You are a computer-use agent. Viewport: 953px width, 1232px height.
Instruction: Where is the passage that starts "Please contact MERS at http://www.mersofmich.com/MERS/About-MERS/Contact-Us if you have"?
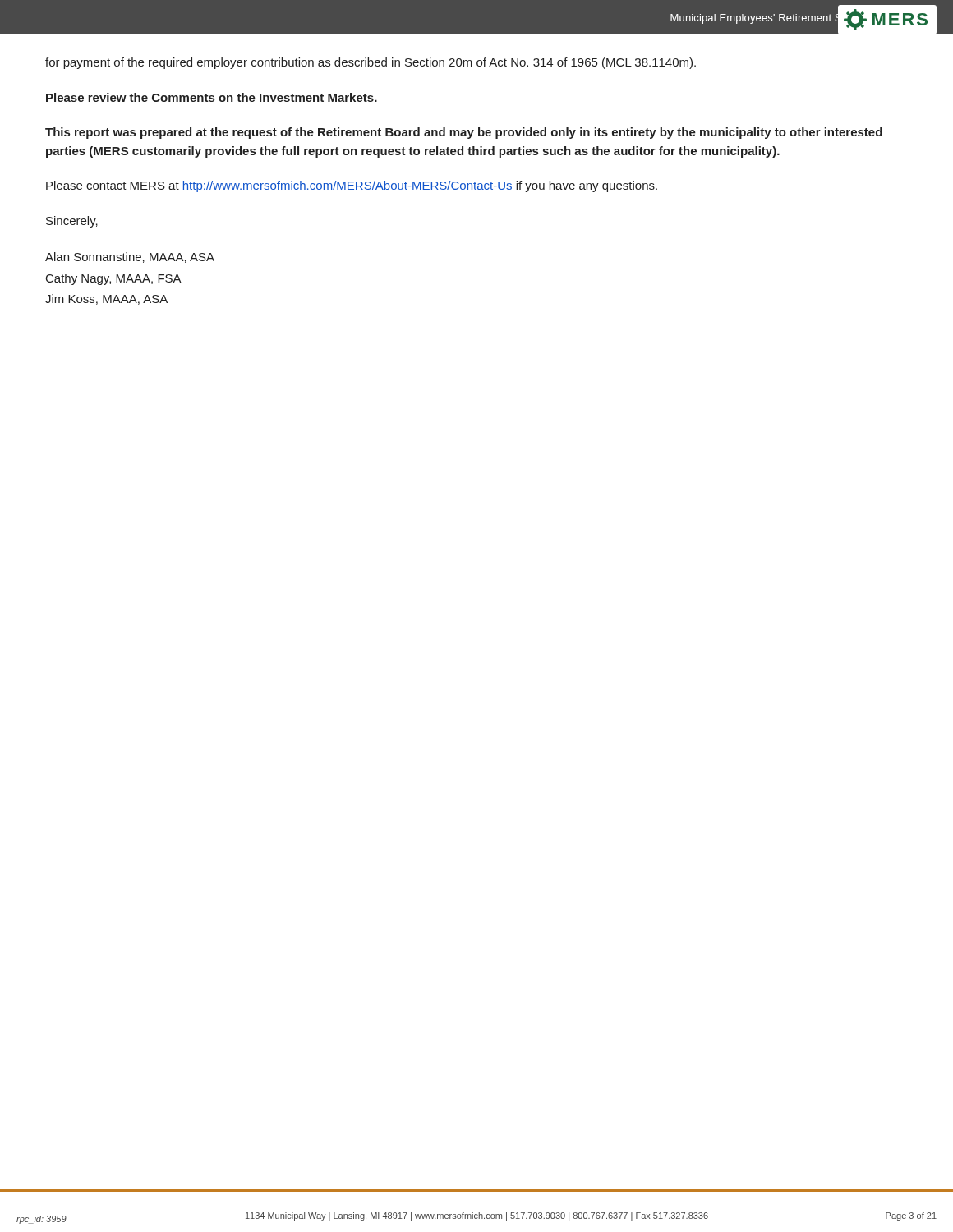click(x=352, y=185)
